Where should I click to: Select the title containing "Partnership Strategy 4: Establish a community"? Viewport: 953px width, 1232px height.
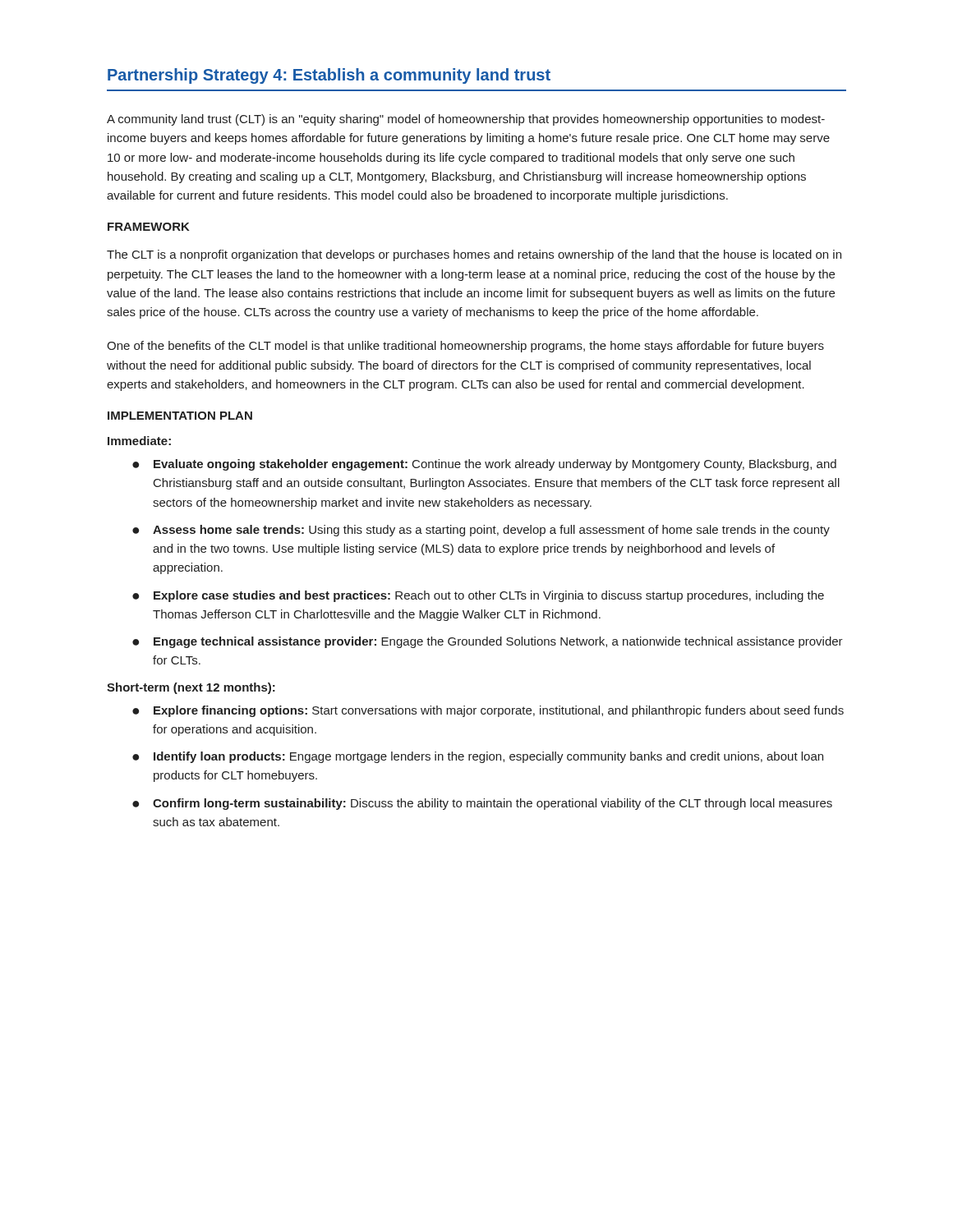(x=329, y=75)
